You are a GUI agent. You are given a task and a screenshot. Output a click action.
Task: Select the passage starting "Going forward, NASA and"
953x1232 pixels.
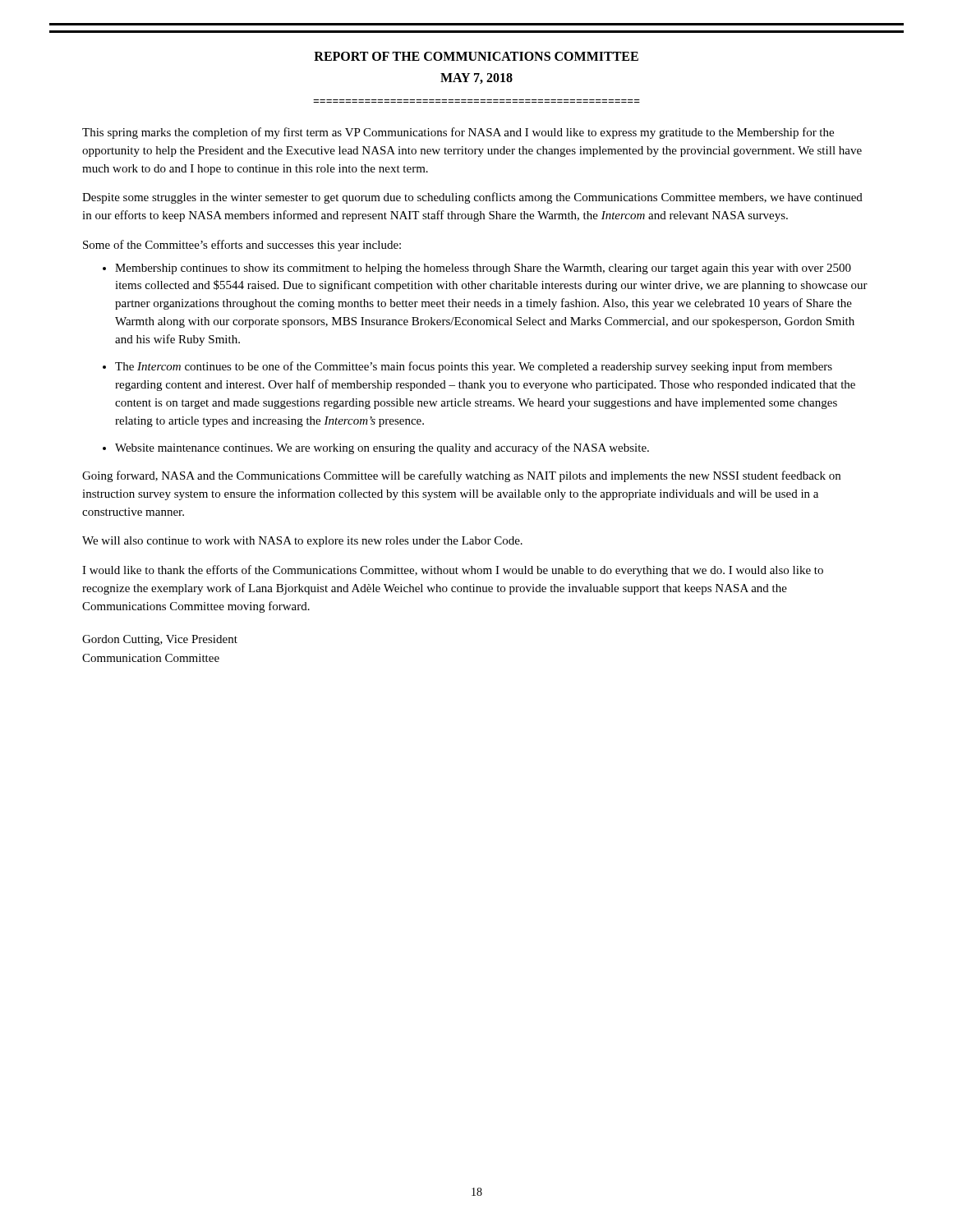(x=462, y=493)
